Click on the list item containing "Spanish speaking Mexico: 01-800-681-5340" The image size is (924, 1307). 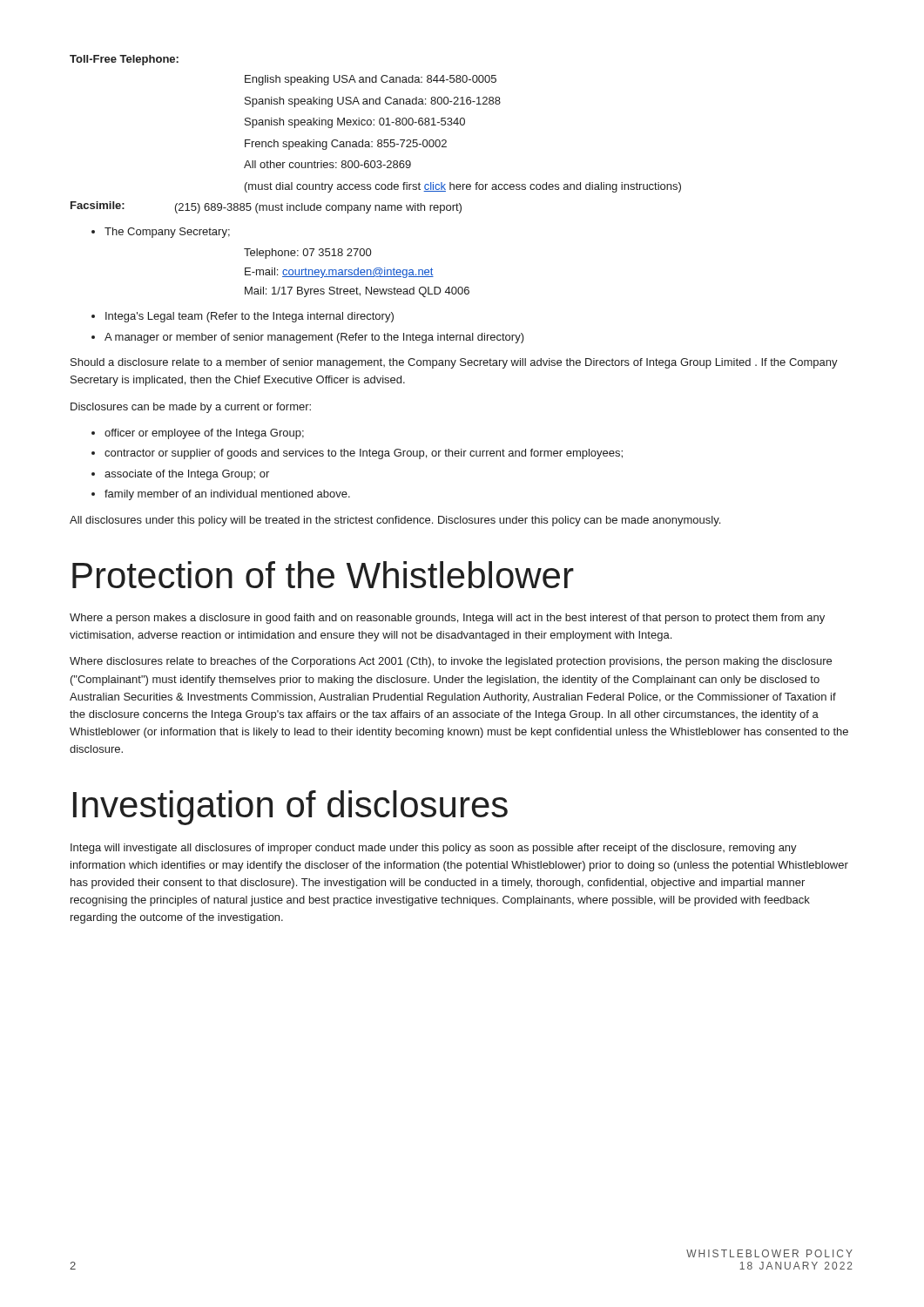pyautogui.click(x=355, y=122)
